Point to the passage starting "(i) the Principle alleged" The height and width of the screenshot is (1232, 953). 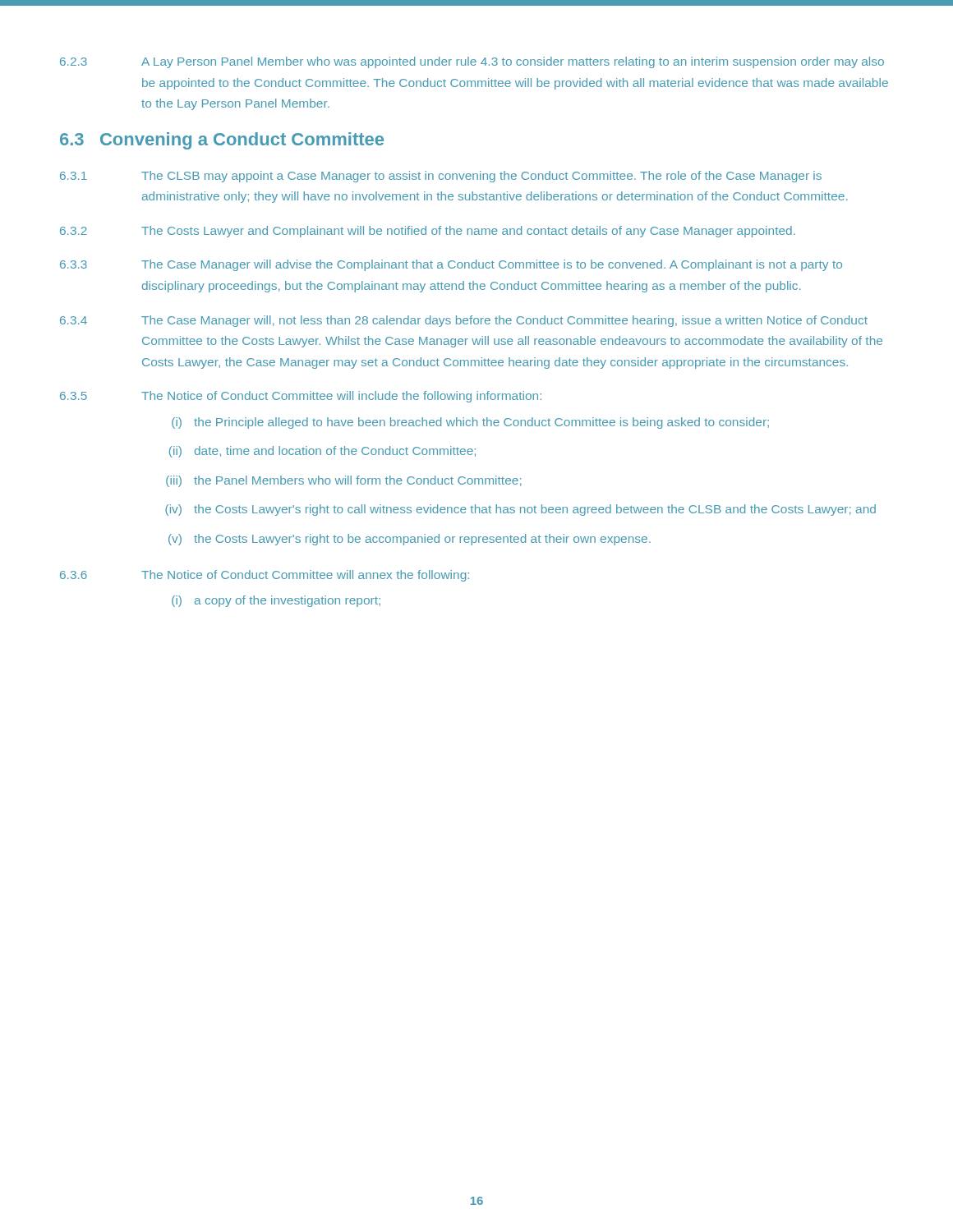[x=513, y=422]
